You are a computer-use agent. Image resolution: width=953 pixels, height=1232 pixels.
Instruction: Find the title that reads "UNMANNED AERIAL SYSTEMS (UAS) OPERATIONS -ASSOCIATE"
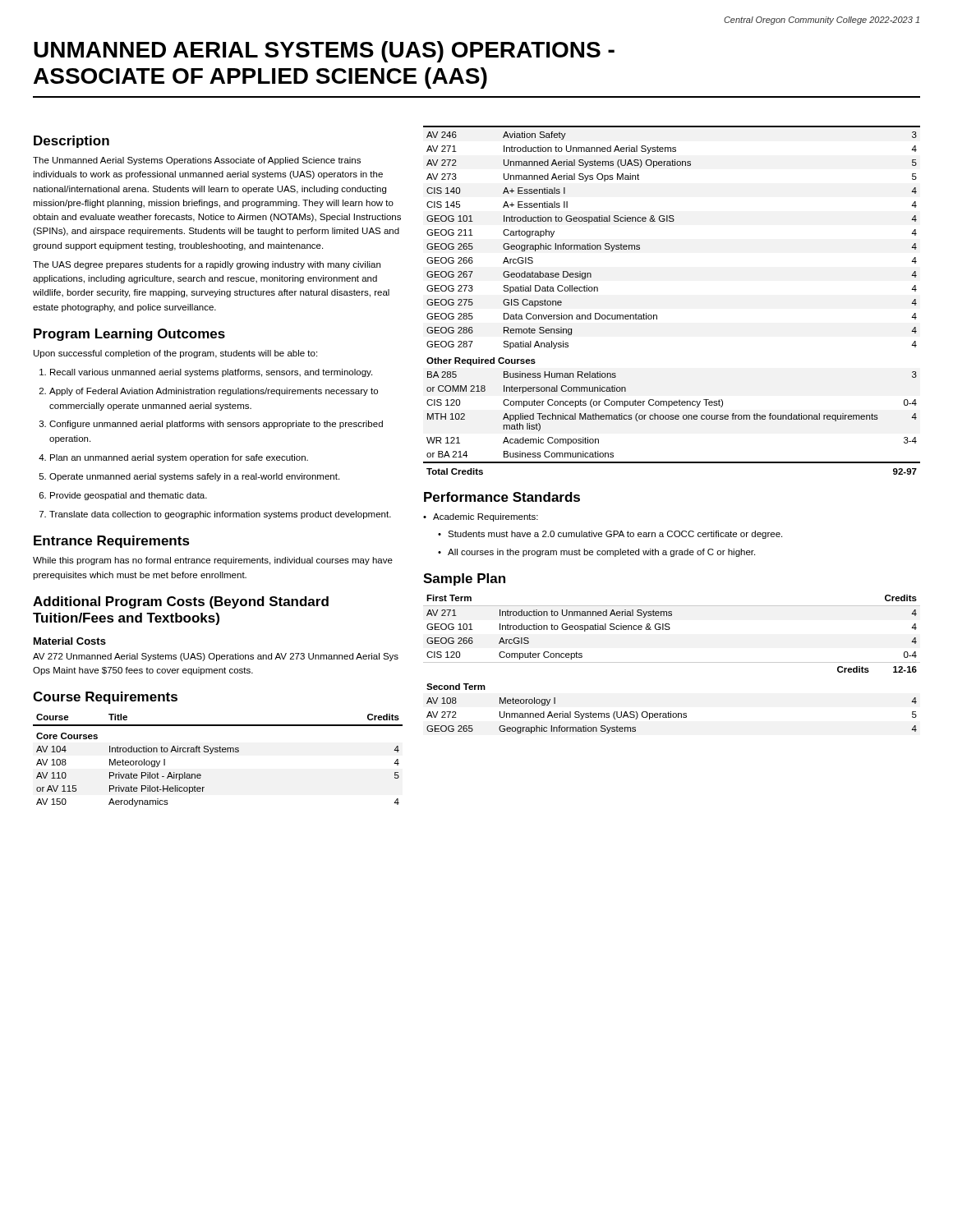476,63
